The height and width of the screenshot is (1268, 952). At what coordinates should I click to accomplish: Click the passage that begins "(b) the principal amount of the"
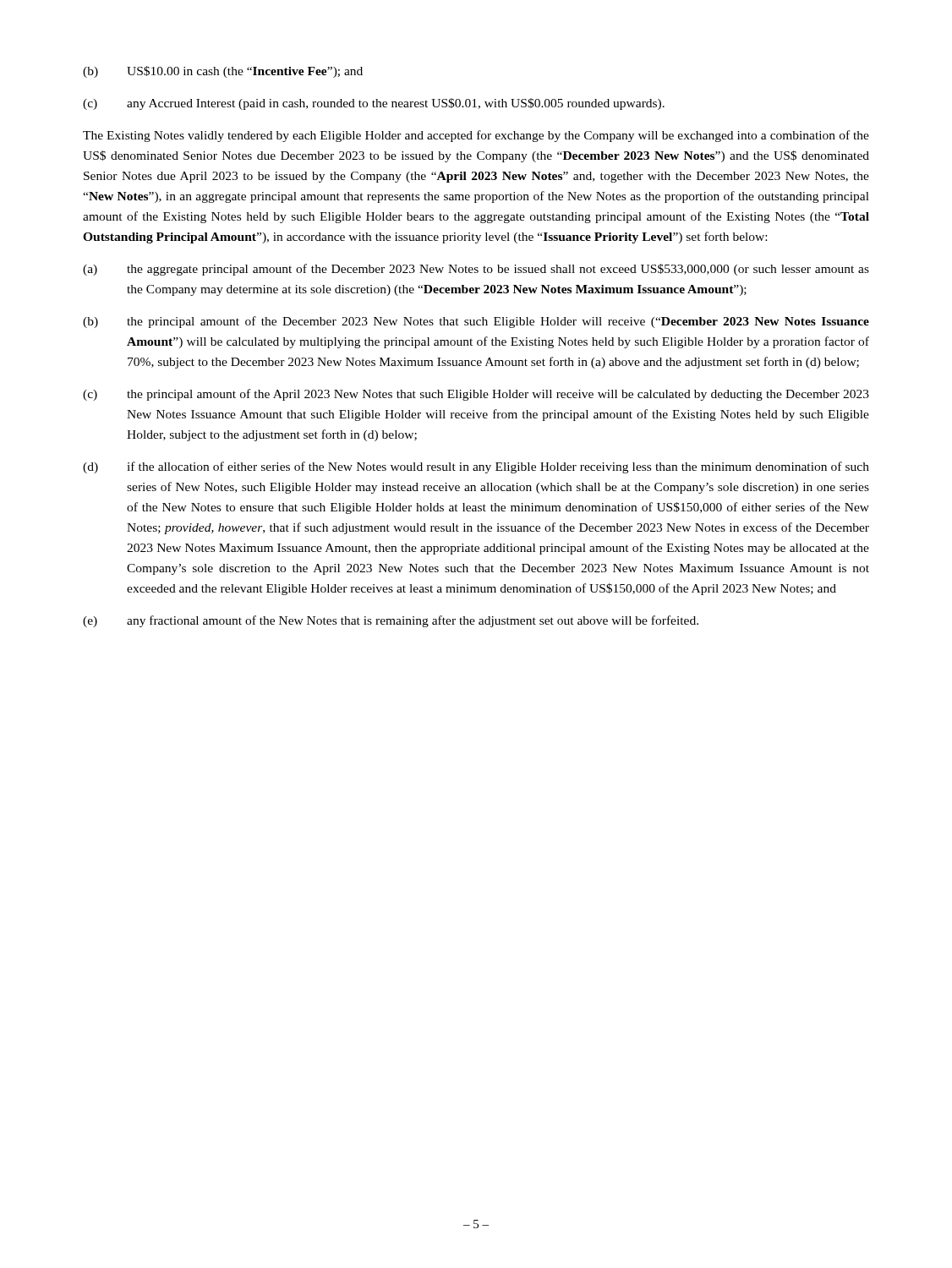(x=476, y=342)
